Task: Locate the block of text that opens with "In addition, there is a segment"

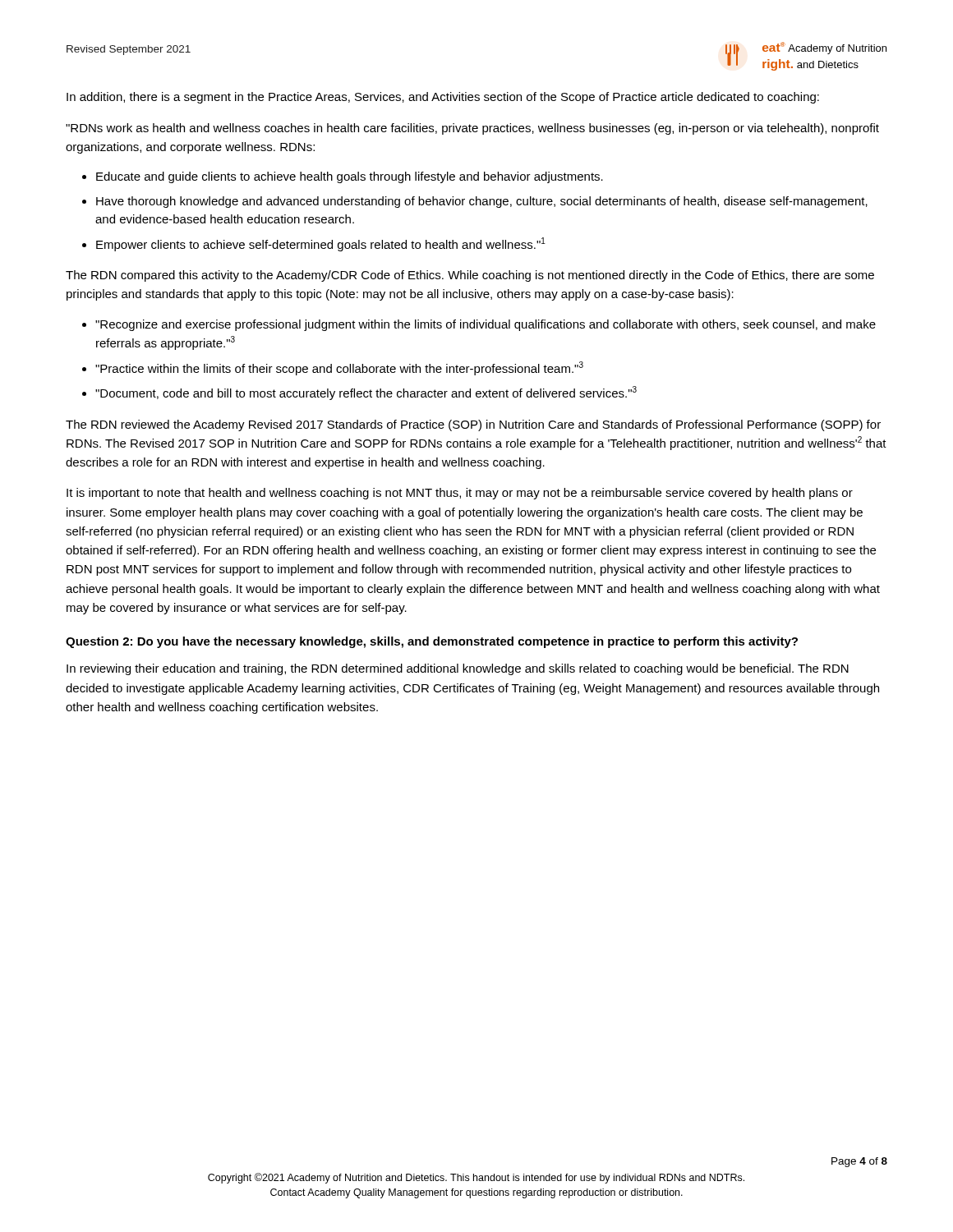Action: tap(443, 97)
